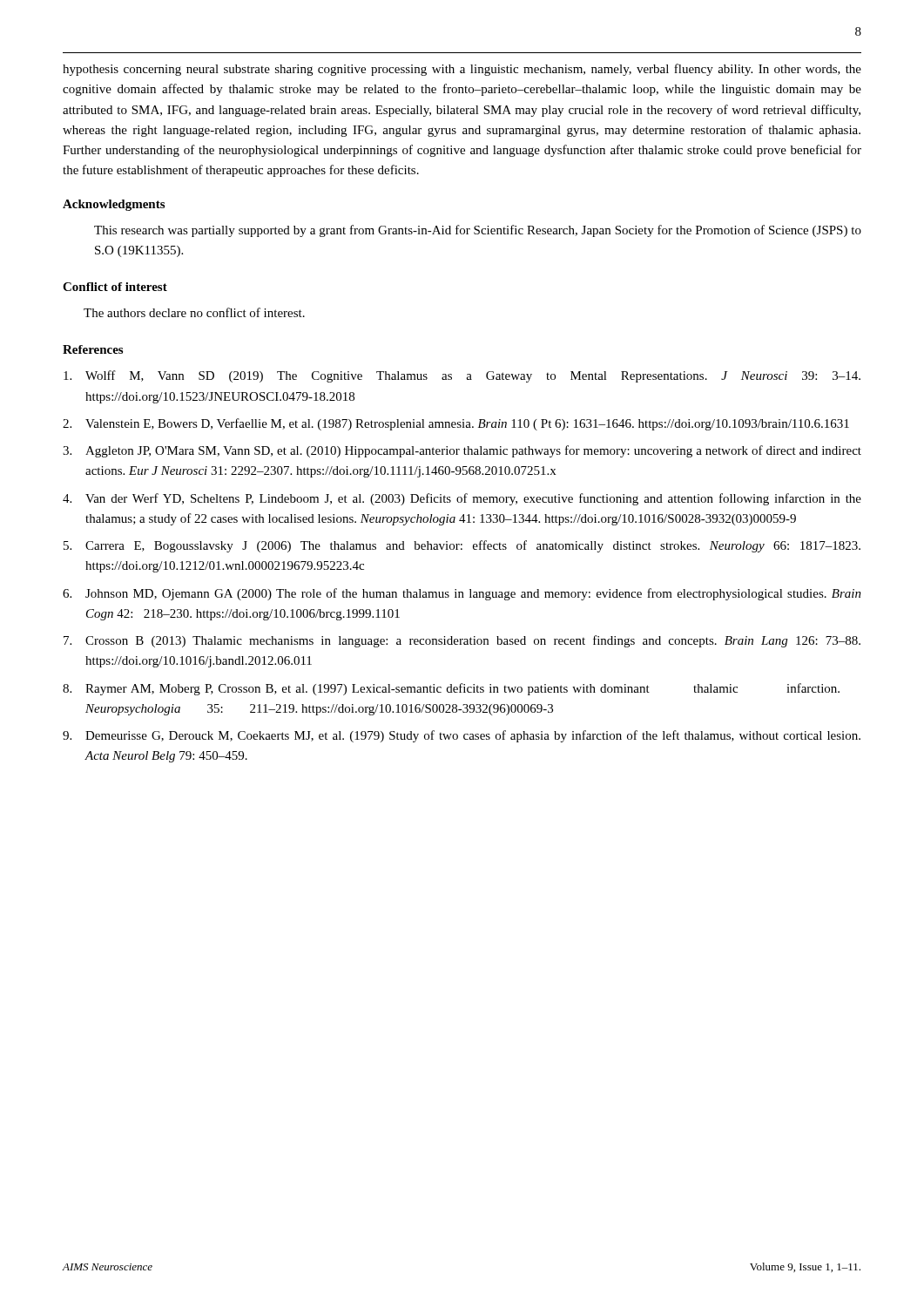This screenshot has width=924, height=1307.
Task: Locate the text block containing "This research was partially supported by"
Action: [x=478, y=240]
